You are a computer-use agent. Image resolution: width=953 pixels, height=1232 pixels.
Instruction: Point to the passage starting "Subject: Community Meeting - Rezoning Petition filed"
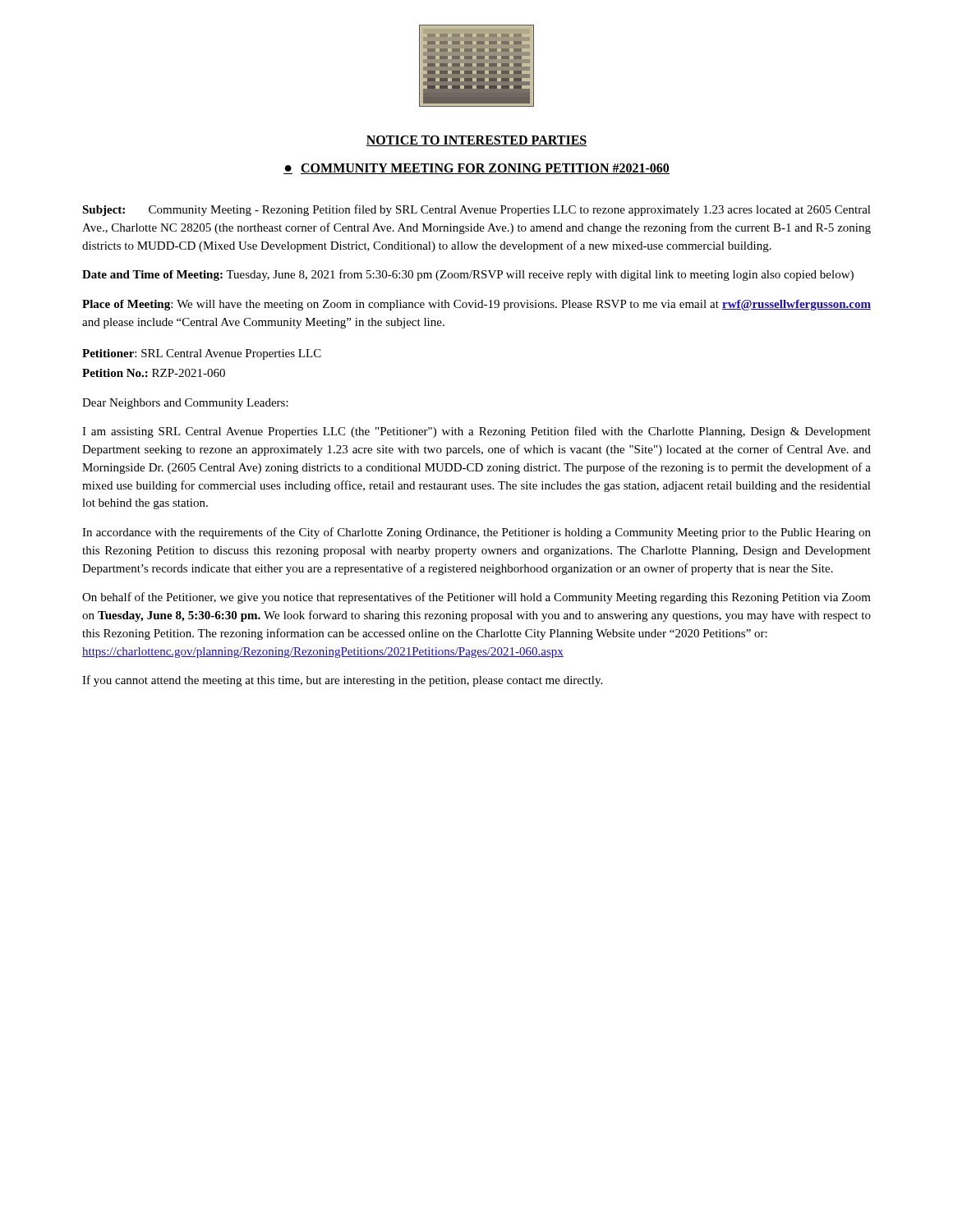pyautogui.click(x=476, y=227)
